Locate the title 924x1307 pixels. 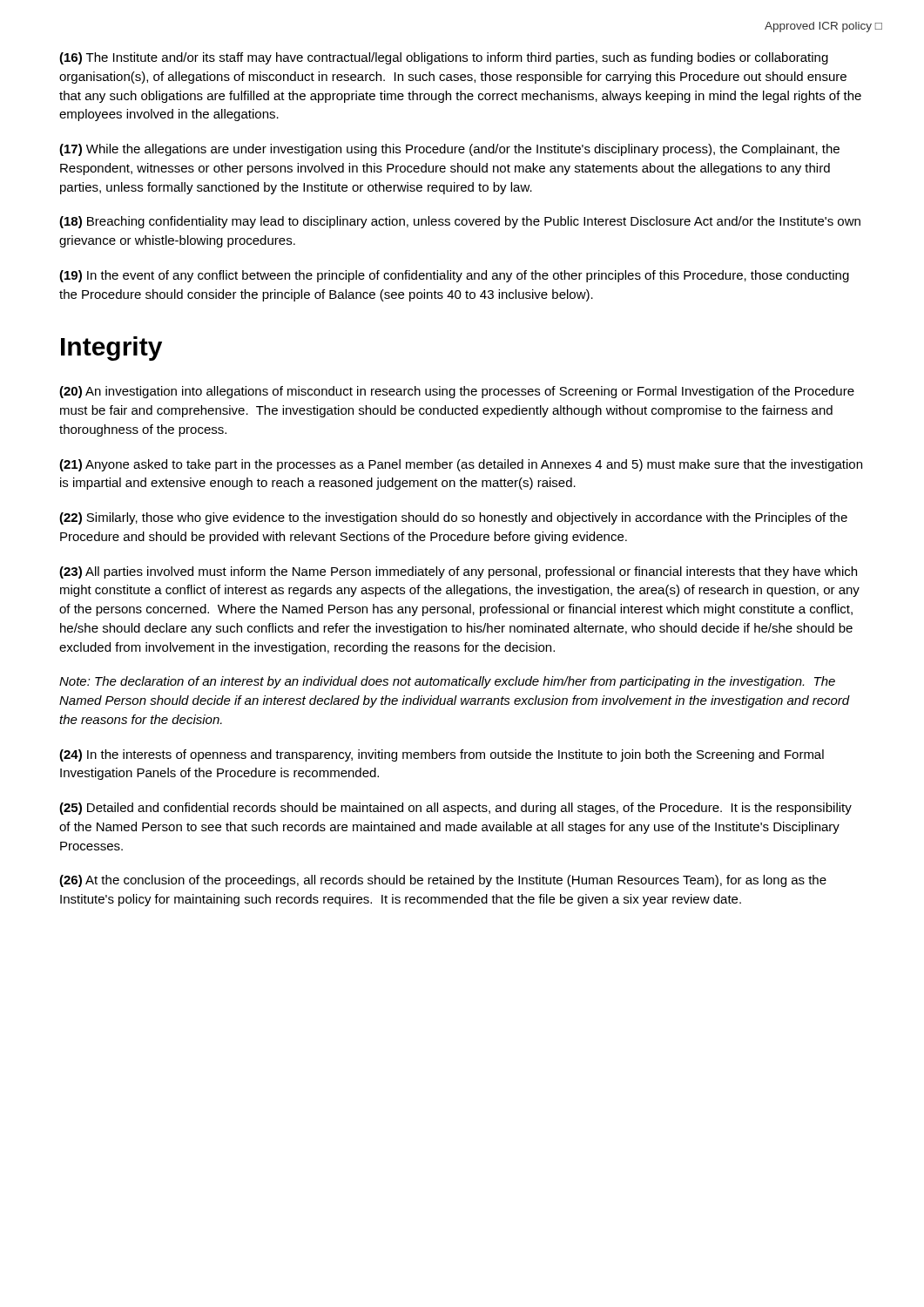pos(111,347)
